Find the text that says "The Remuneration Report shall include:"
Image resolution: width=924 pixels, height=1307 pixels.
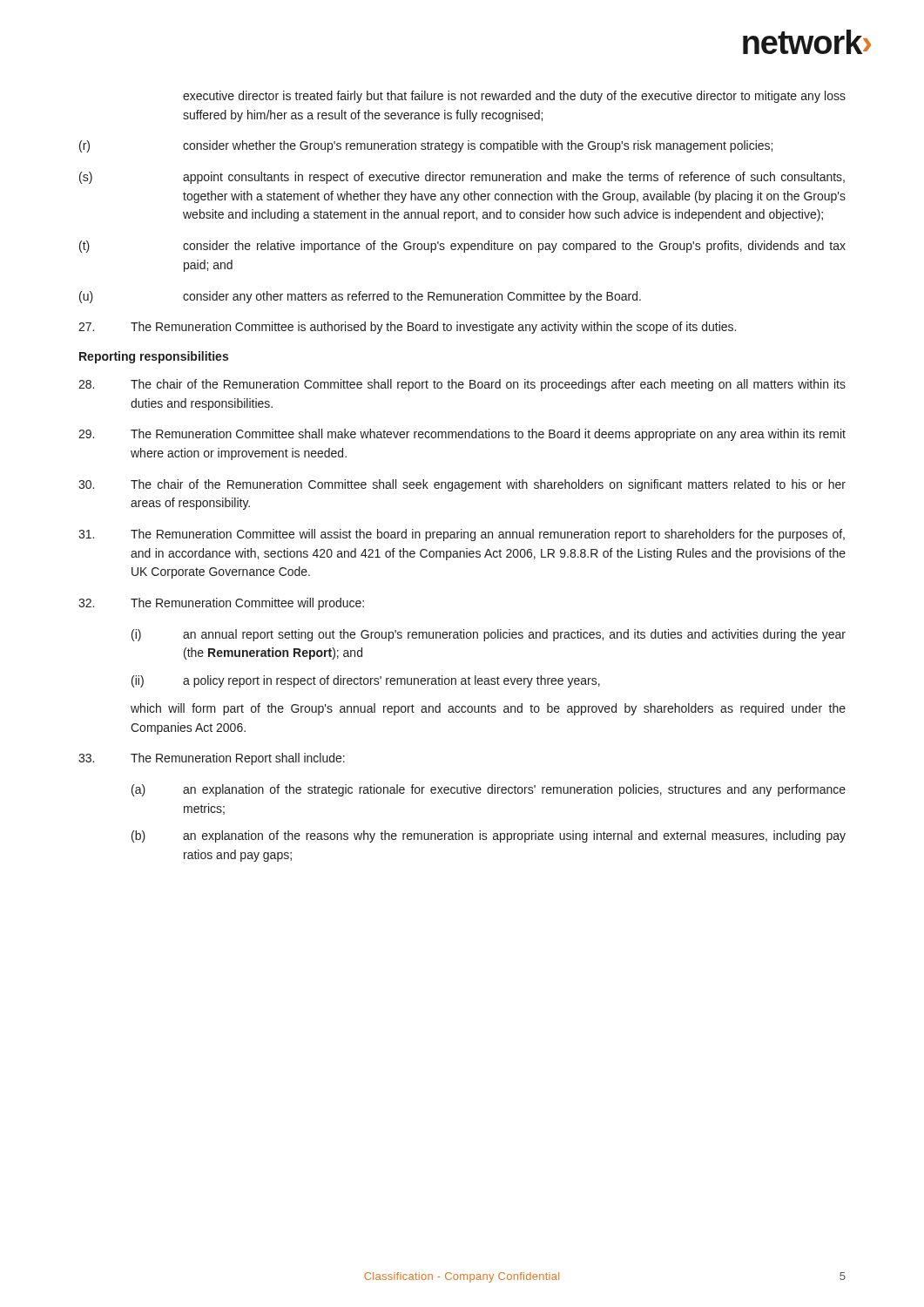pos(212,759)
